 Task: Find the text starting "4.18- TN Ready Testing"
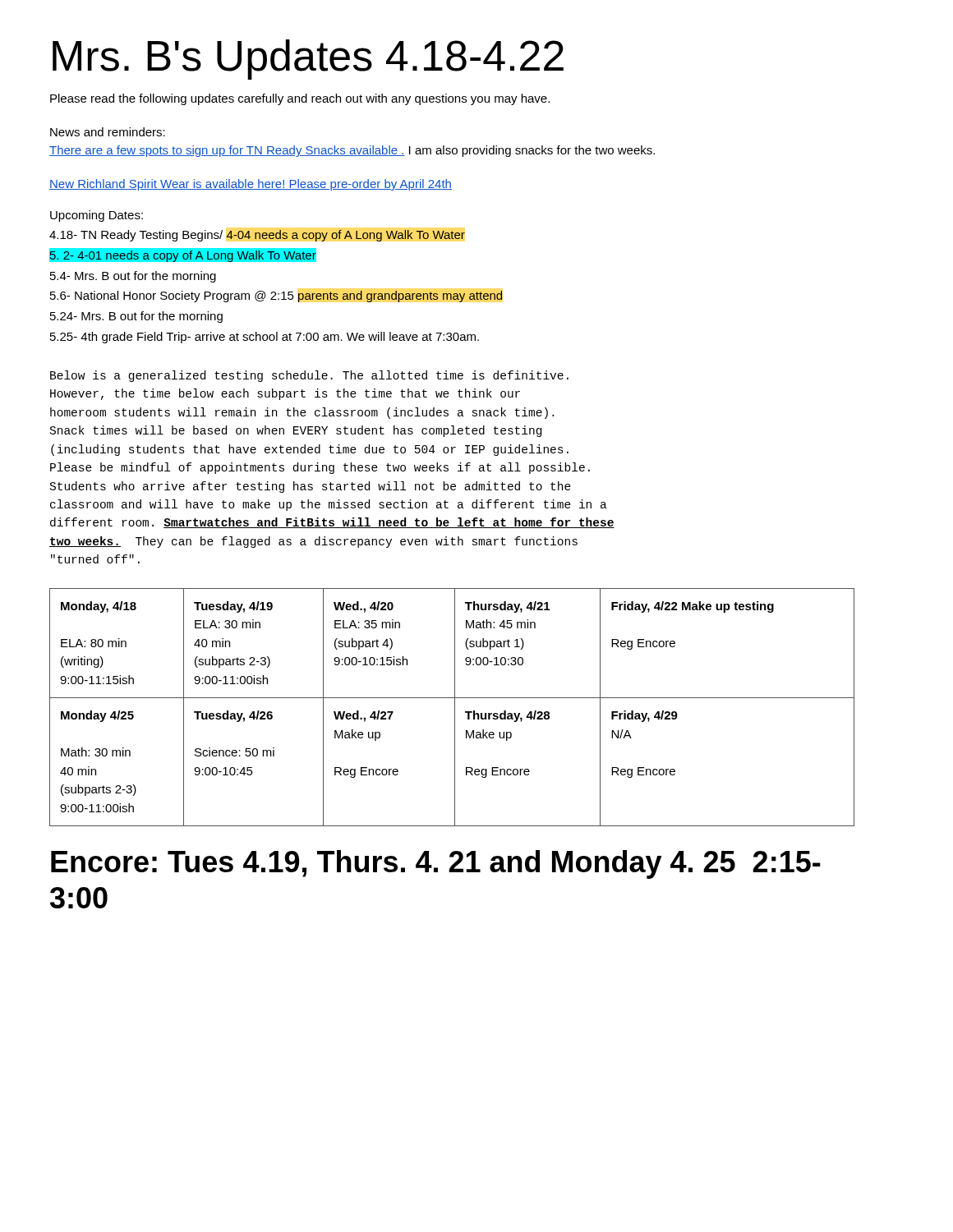(257, 235)
